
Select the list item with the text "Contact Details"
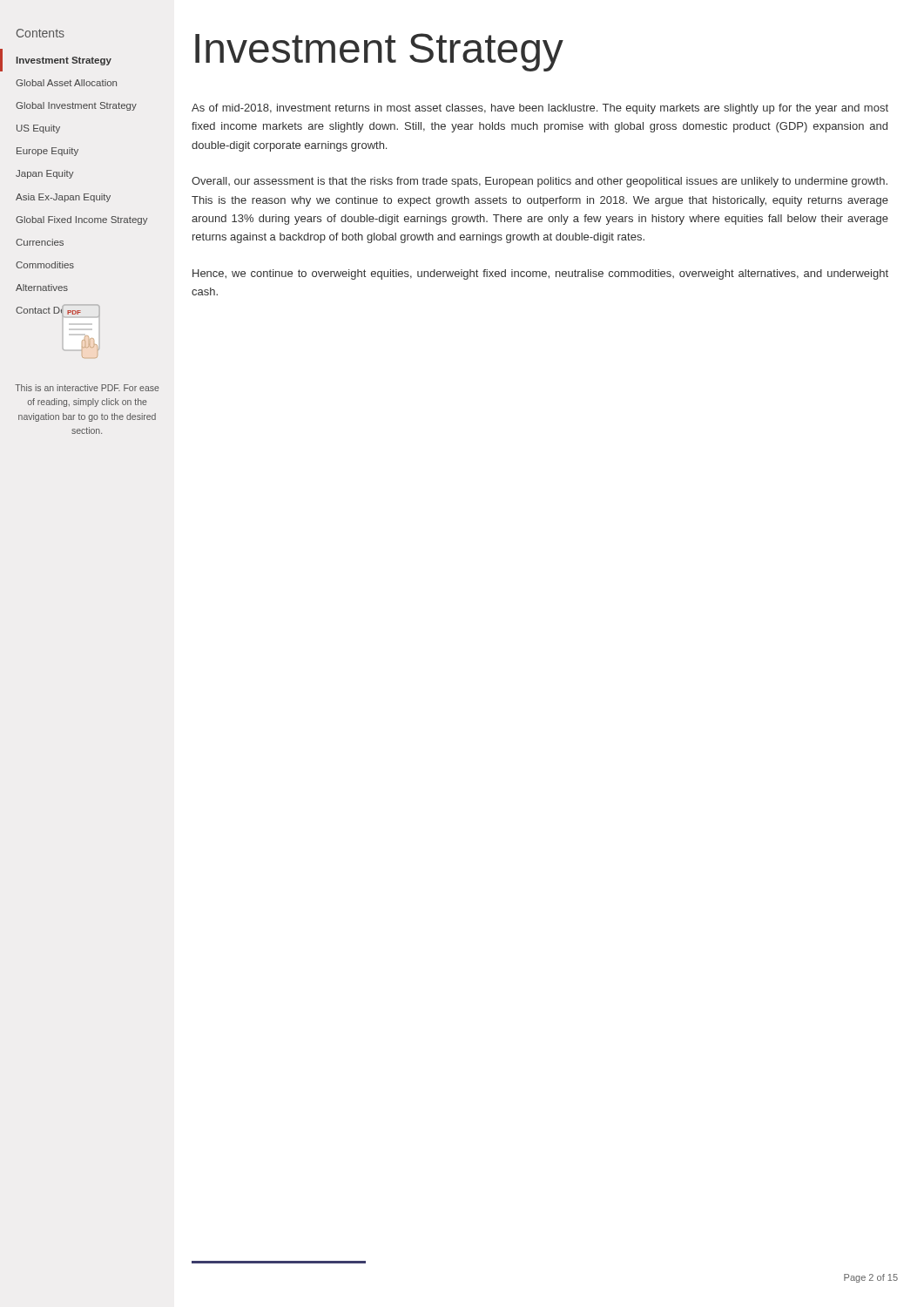(x=50, y=310)
